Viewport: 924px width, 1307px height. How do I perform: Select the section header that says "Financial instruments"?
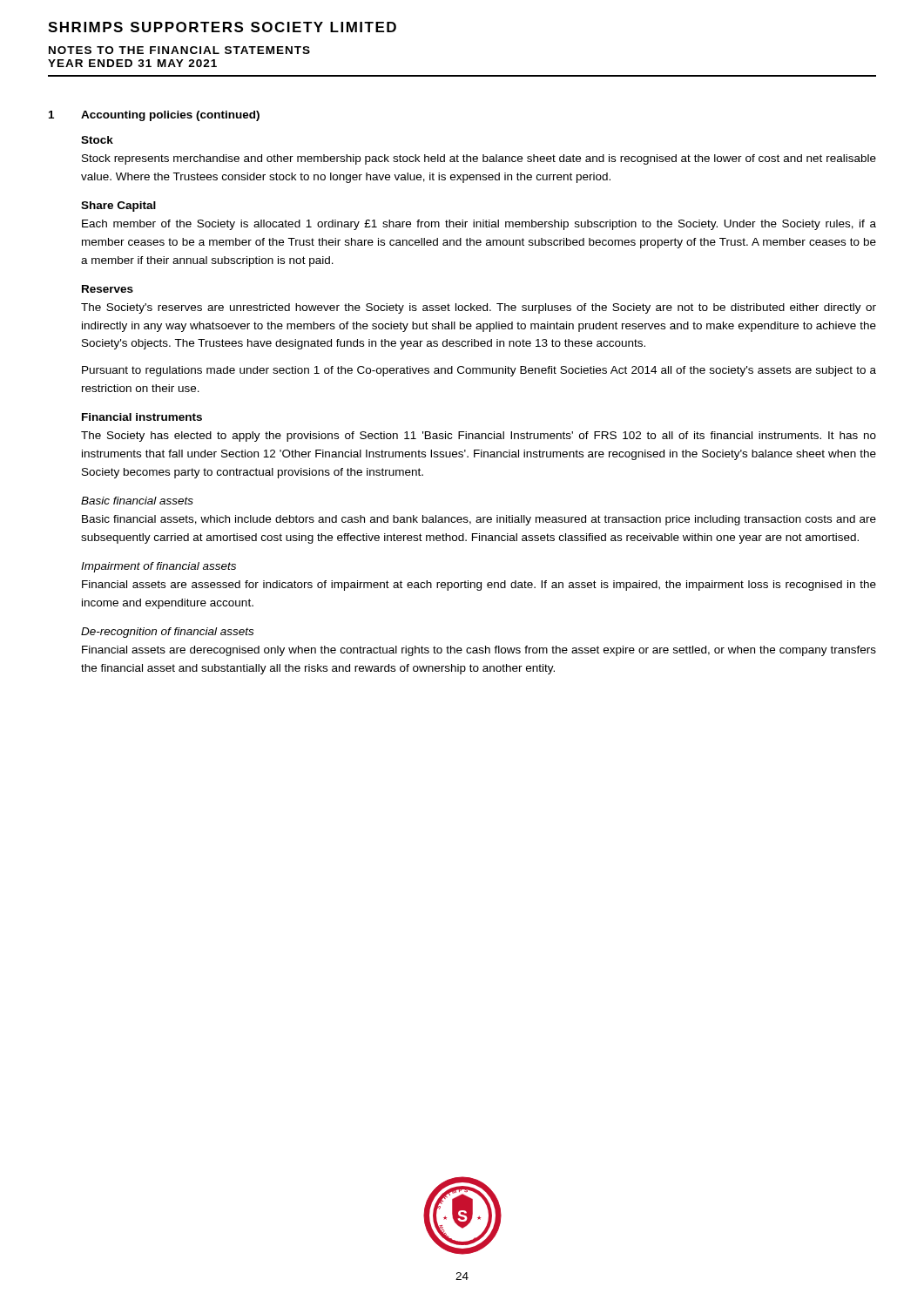(x=142, y=417)
